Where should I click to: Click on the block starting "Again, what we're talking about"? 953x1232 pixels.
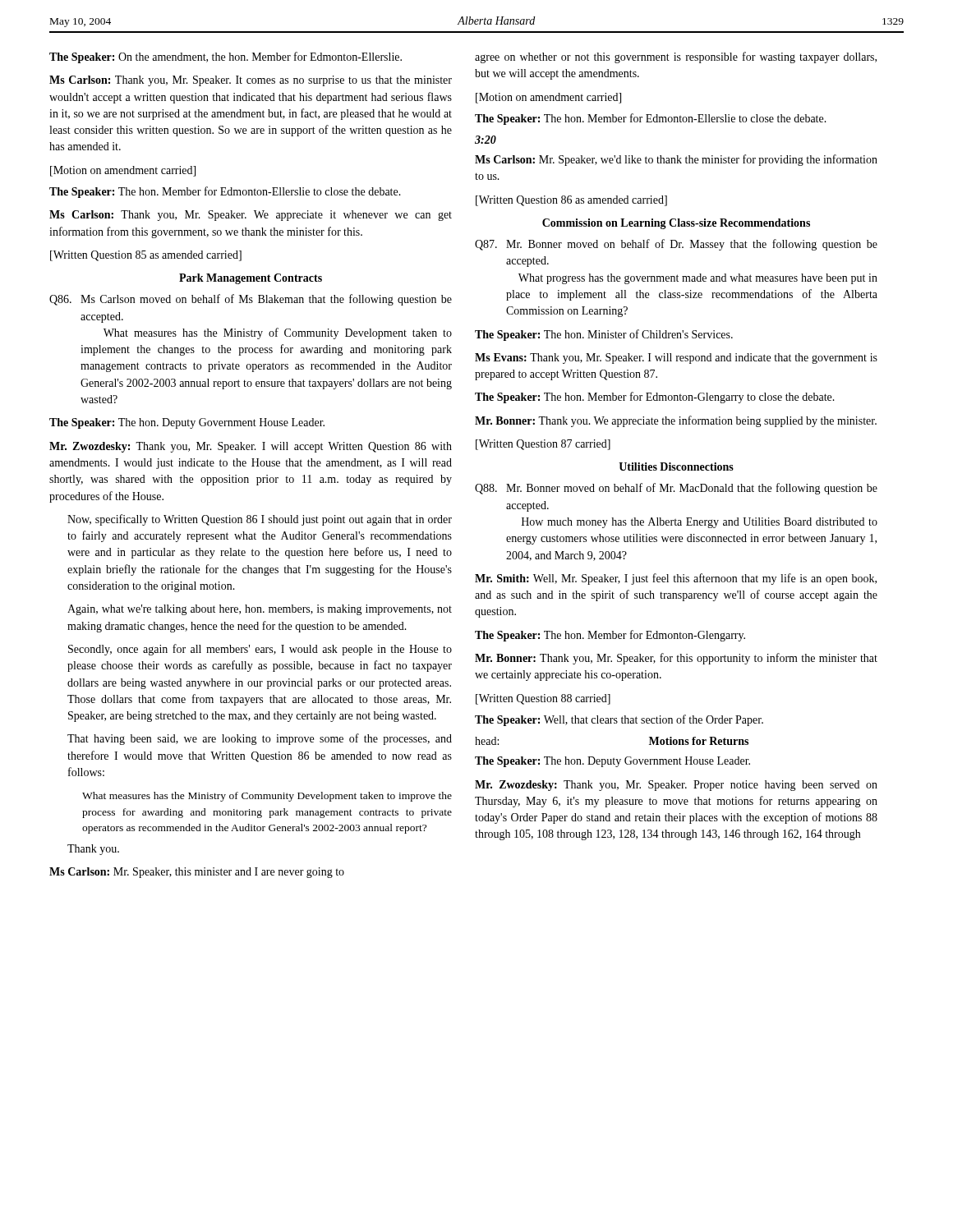point(260,618)
